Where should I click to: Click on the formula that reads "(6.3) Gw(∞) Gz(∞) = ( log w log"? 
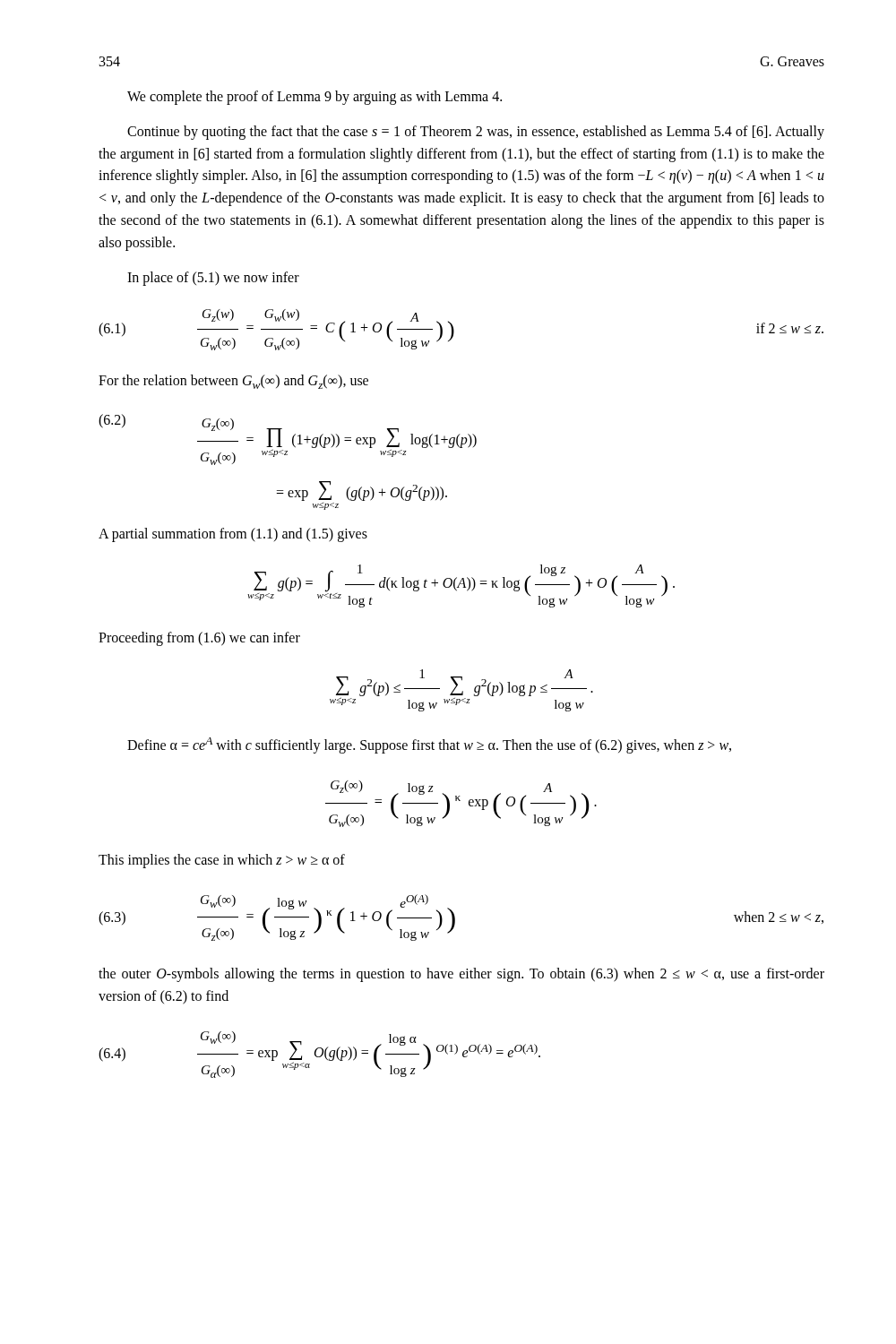pos(461,917)
